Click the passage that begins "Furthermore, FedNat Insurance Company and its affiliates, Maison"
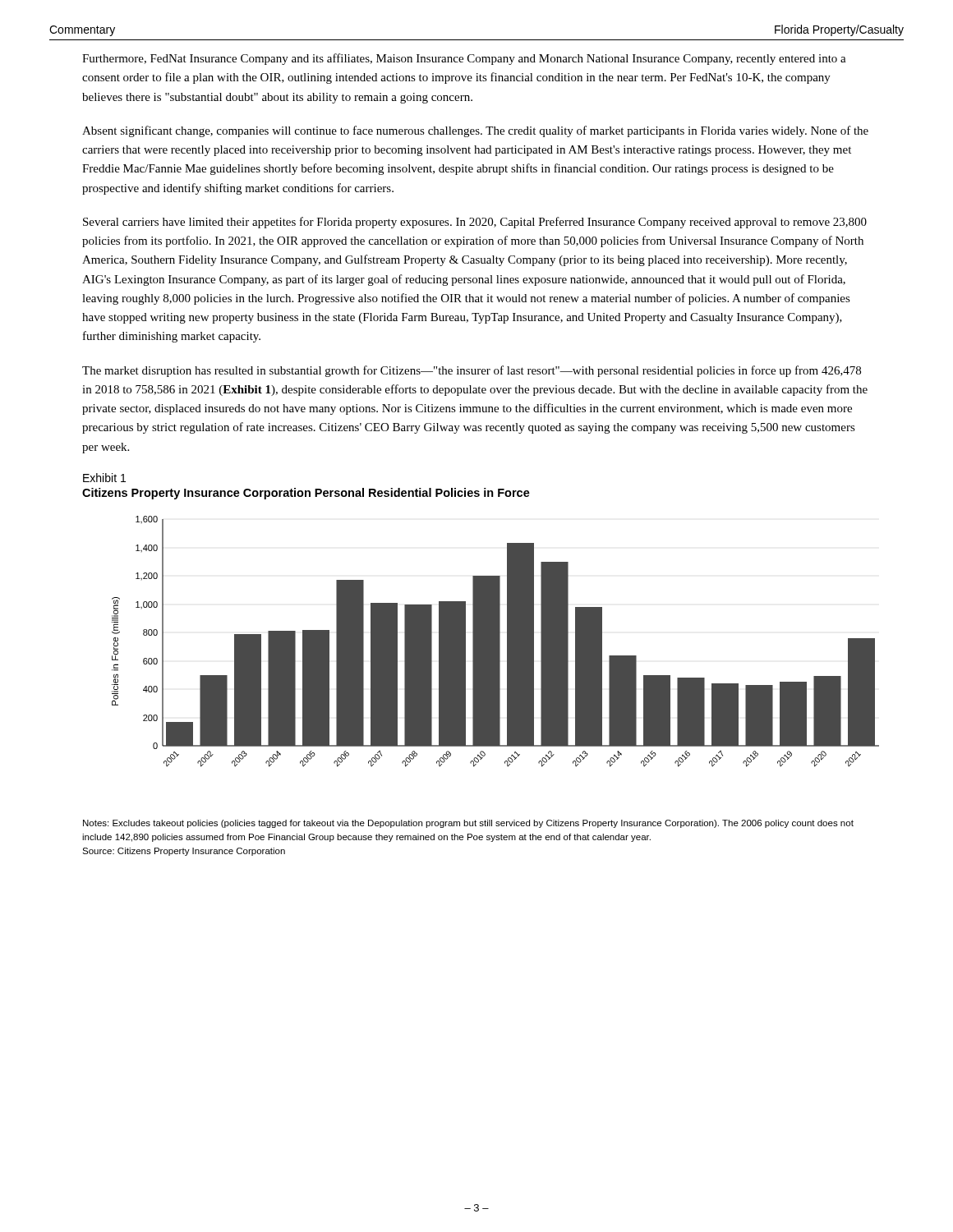Viewport: 953px width, 1232px height. point(464,77)
